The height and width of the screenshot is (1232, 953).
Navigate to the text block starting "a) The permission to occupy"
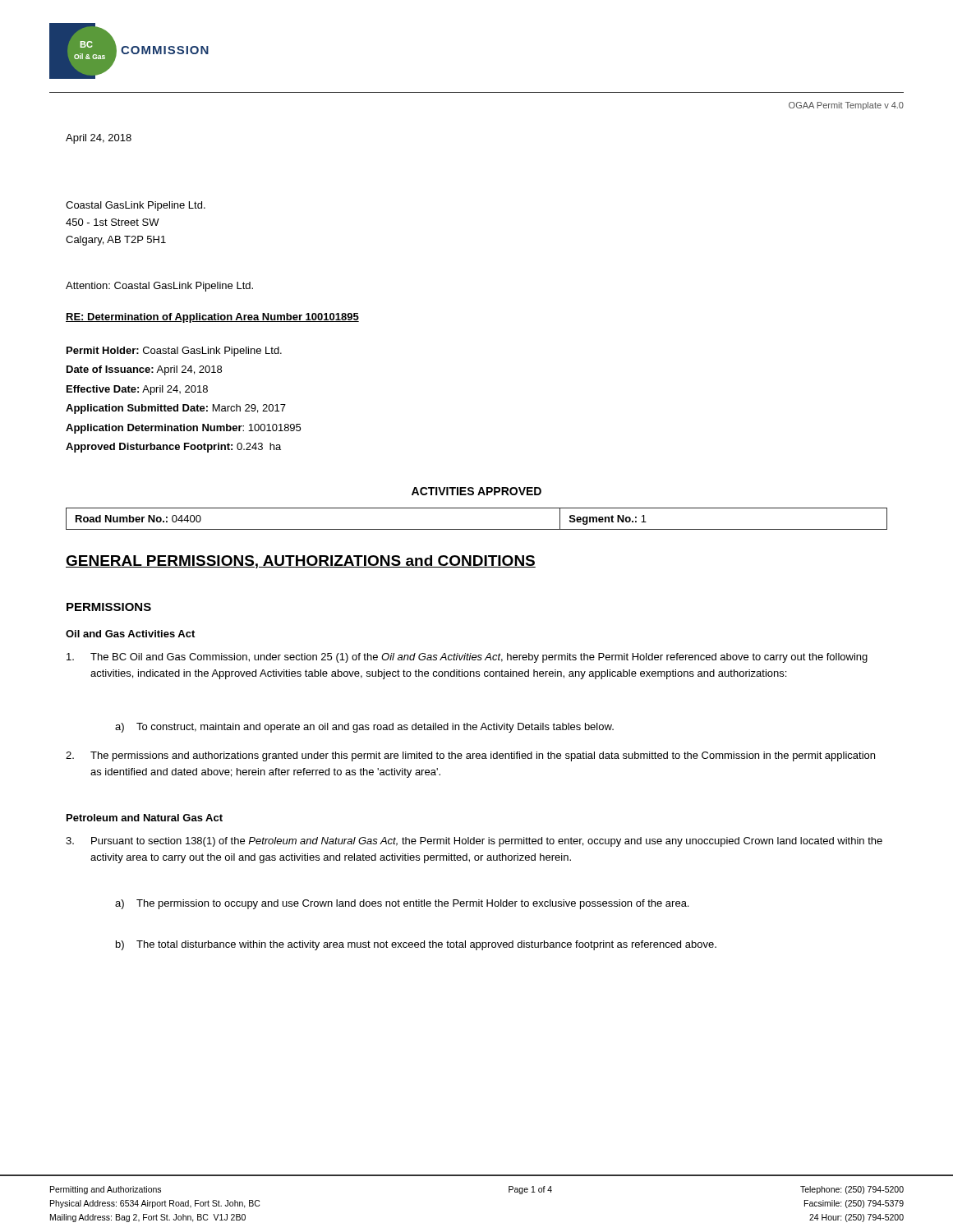click(x=501, y=904)
